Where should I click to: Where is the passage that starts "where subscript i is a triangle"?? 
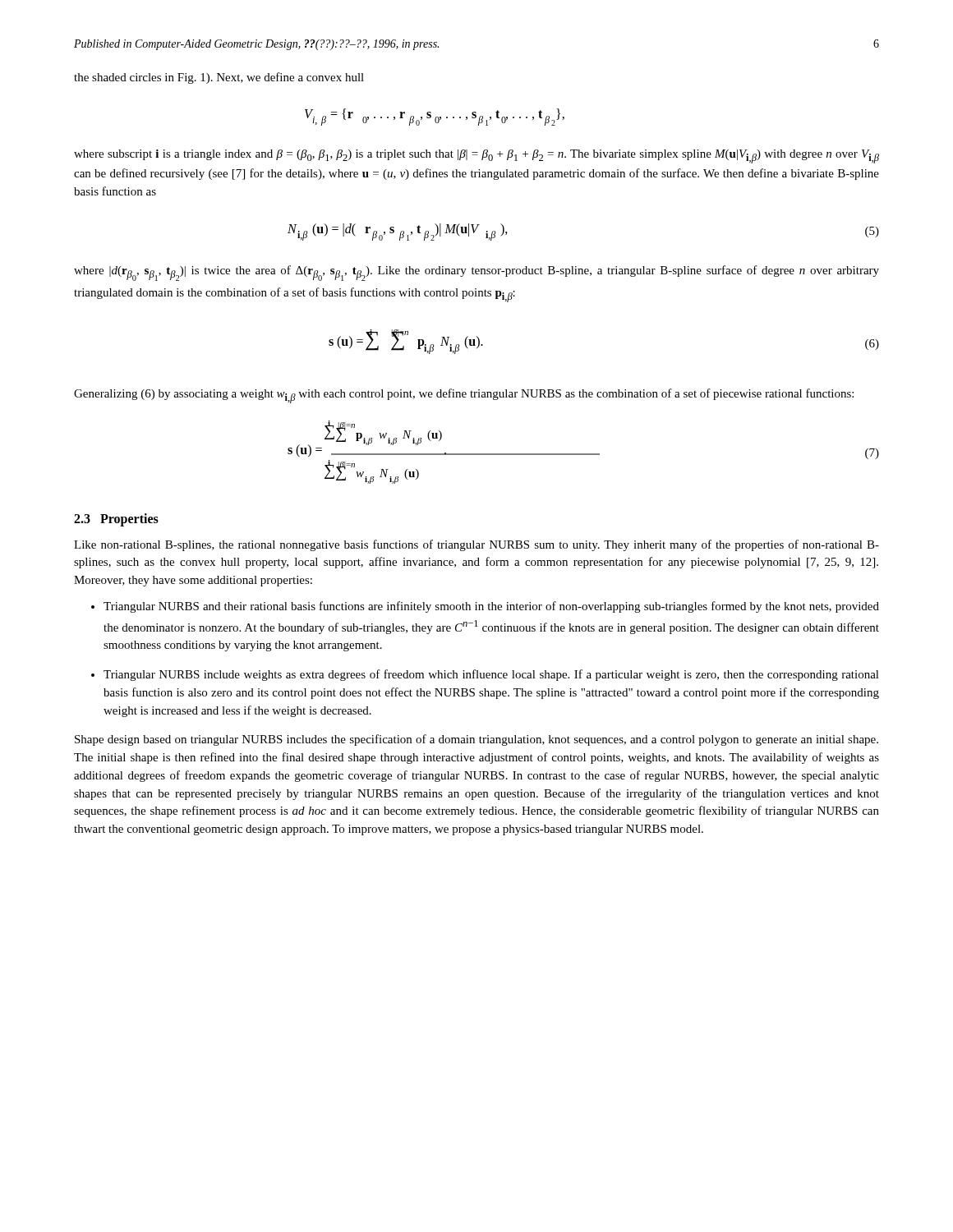pos(476,173)
